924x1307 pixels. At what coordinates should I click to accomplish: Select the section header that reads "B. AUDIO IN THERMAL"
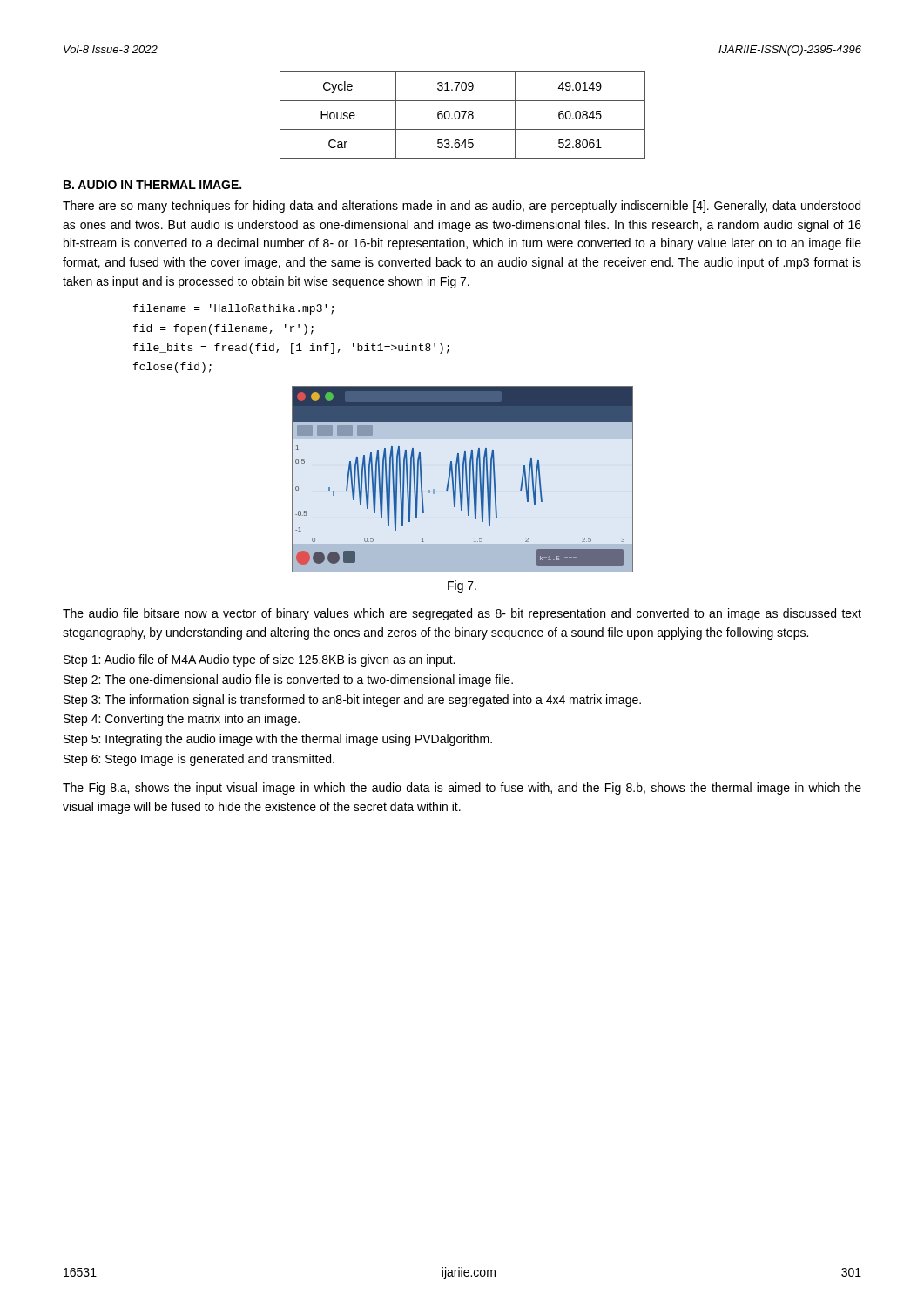pyautogui.click(x=152, y=185)
